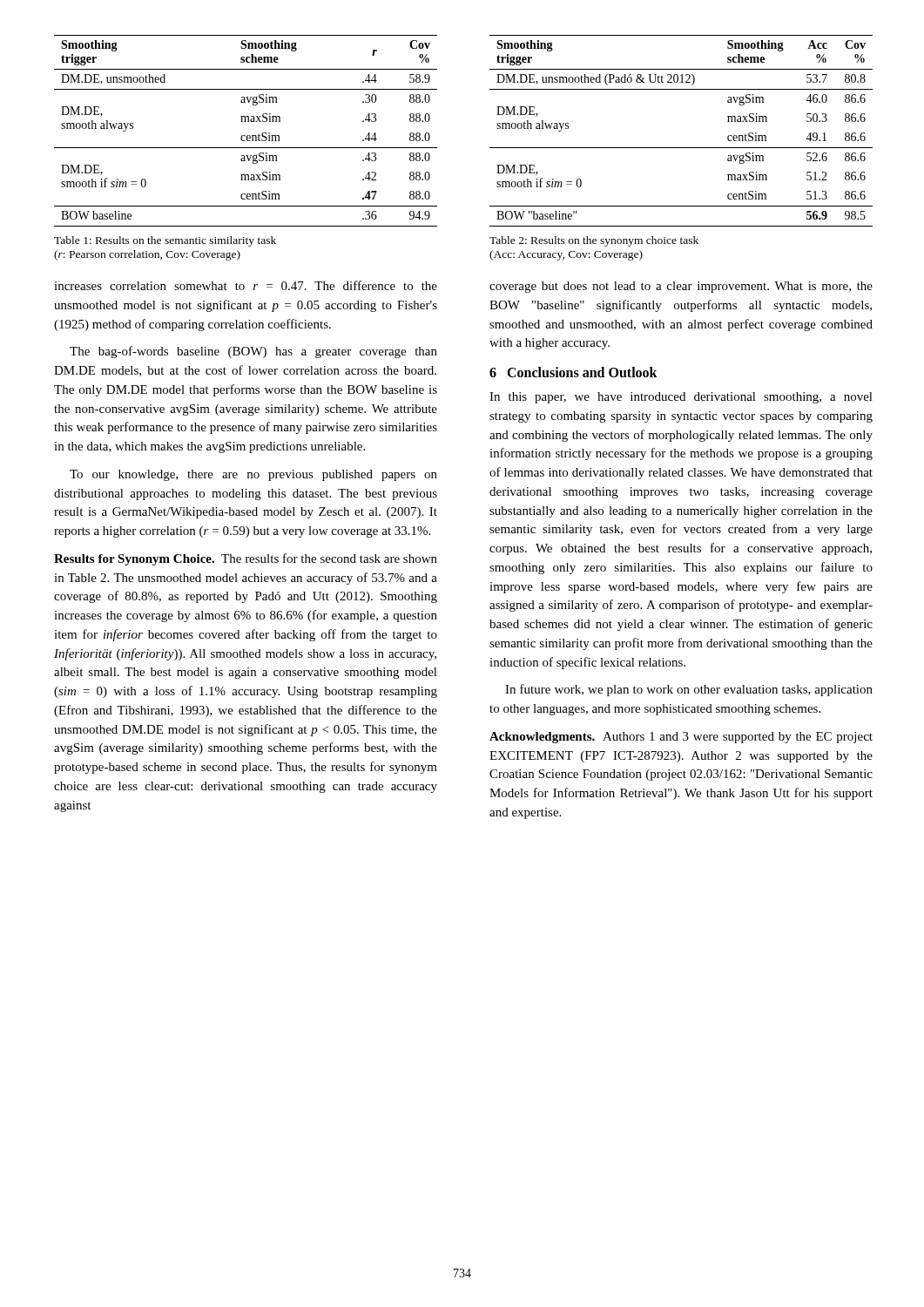This screenshot has width=924, height=1307.
Task: Find the block on this page that starts "In this paper, we"
Action: [x=681, y=605]
